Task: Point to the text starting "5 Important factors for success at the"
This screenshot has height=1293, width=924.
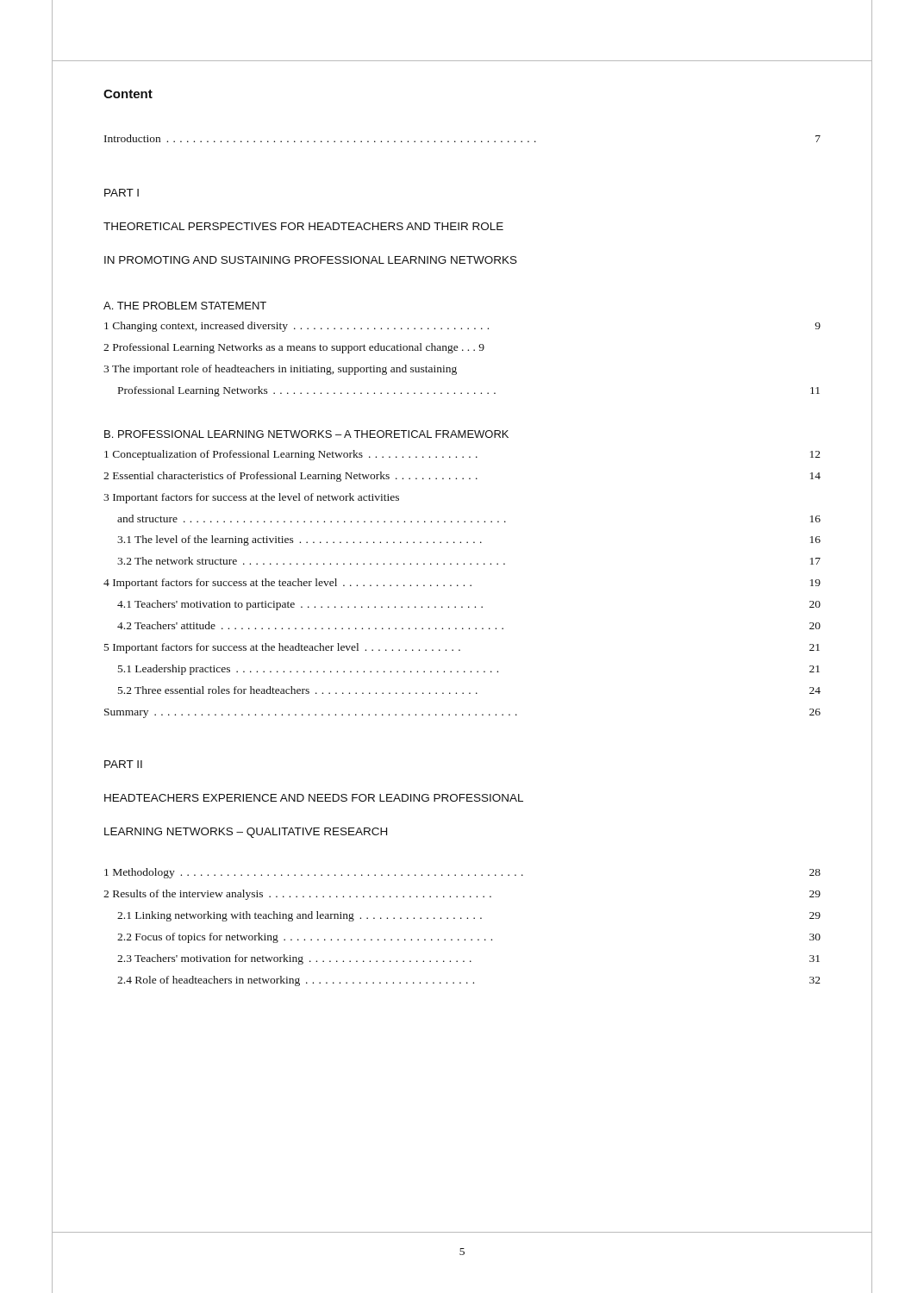Action: [x=462, y=648]
